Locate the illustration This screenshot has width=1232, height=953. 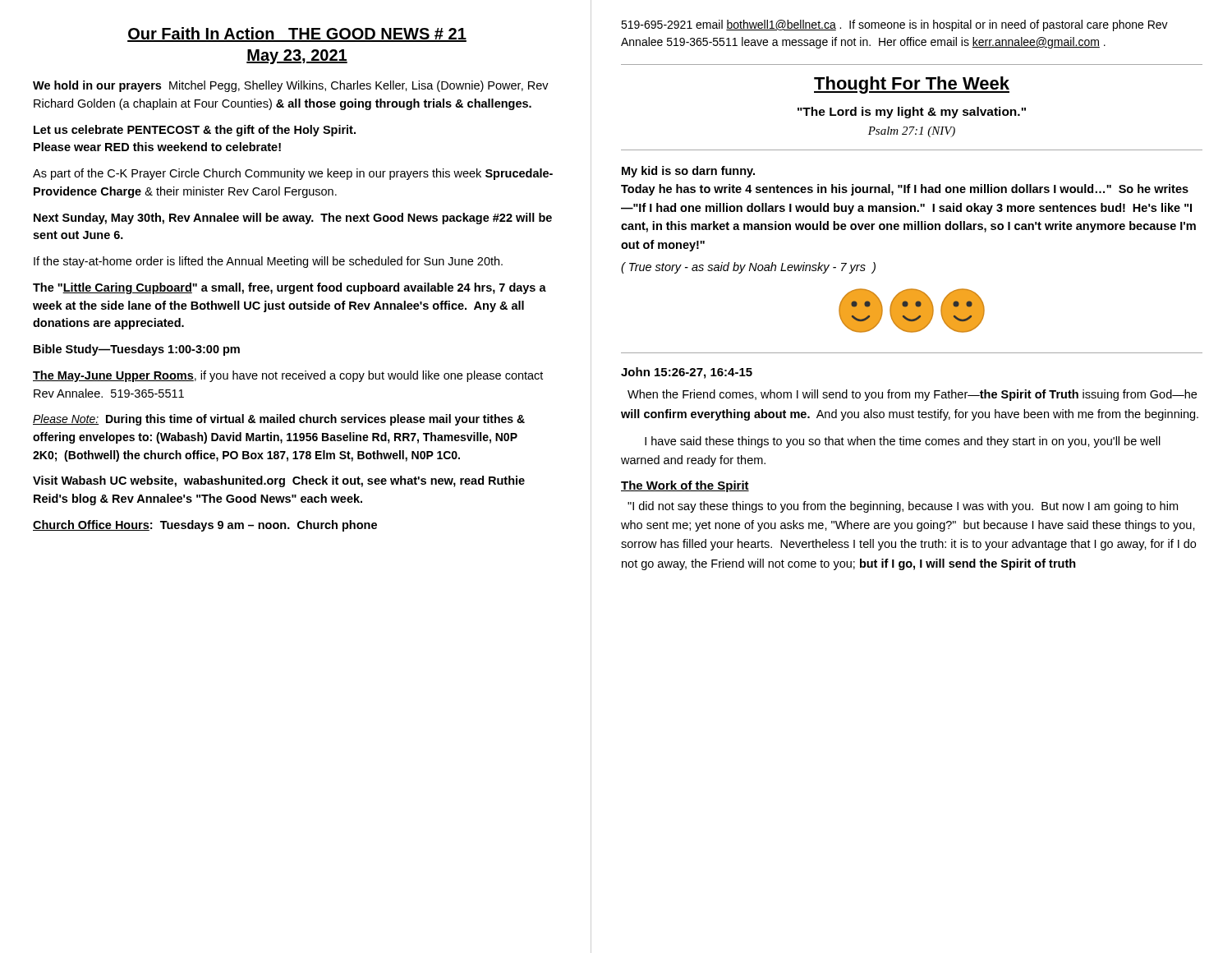tap(912, 312)
